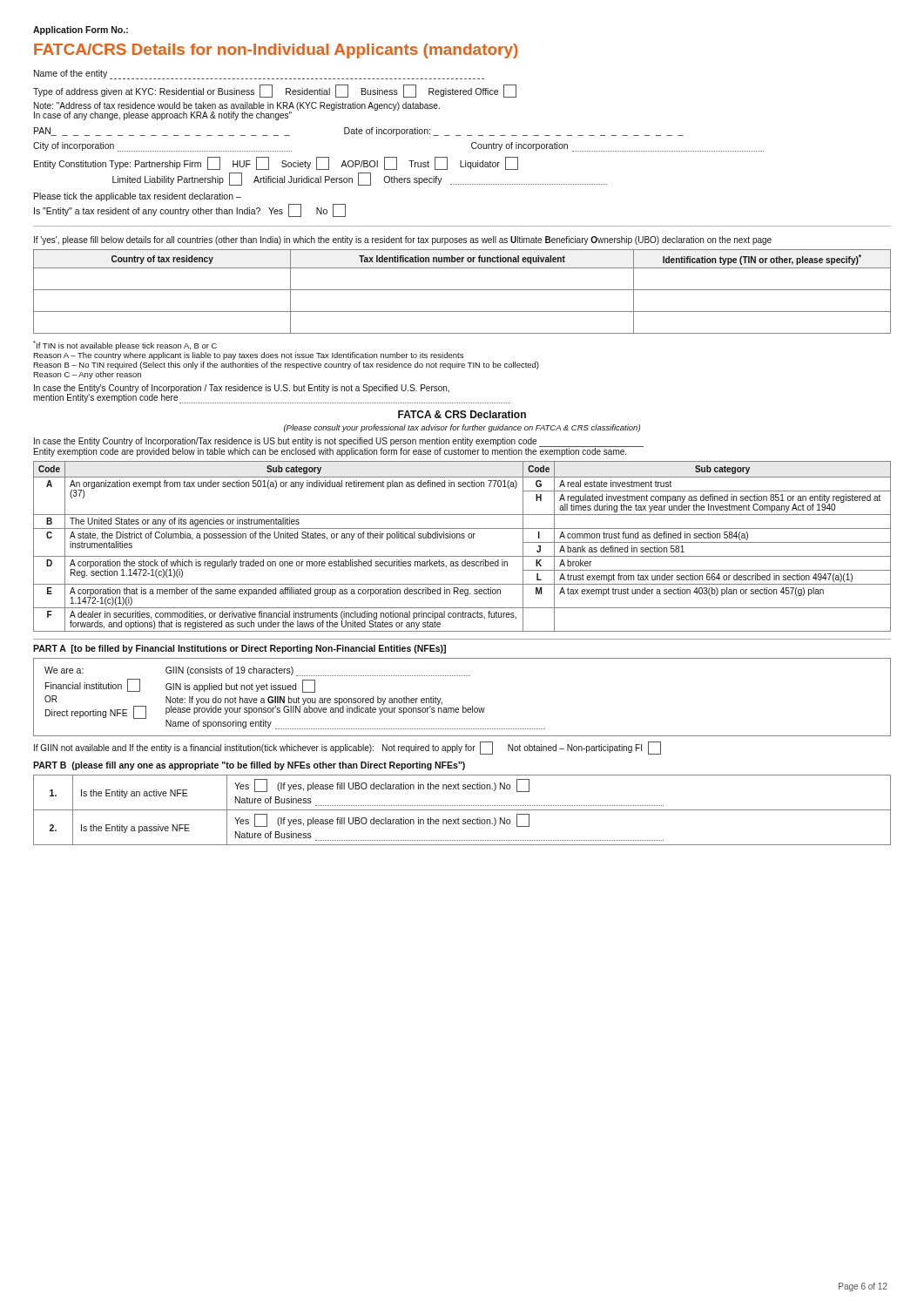924x1307 pixels.
Task: Locate the block of text that opens with "(Please consult your professional"
Action: tap(462, 428)
